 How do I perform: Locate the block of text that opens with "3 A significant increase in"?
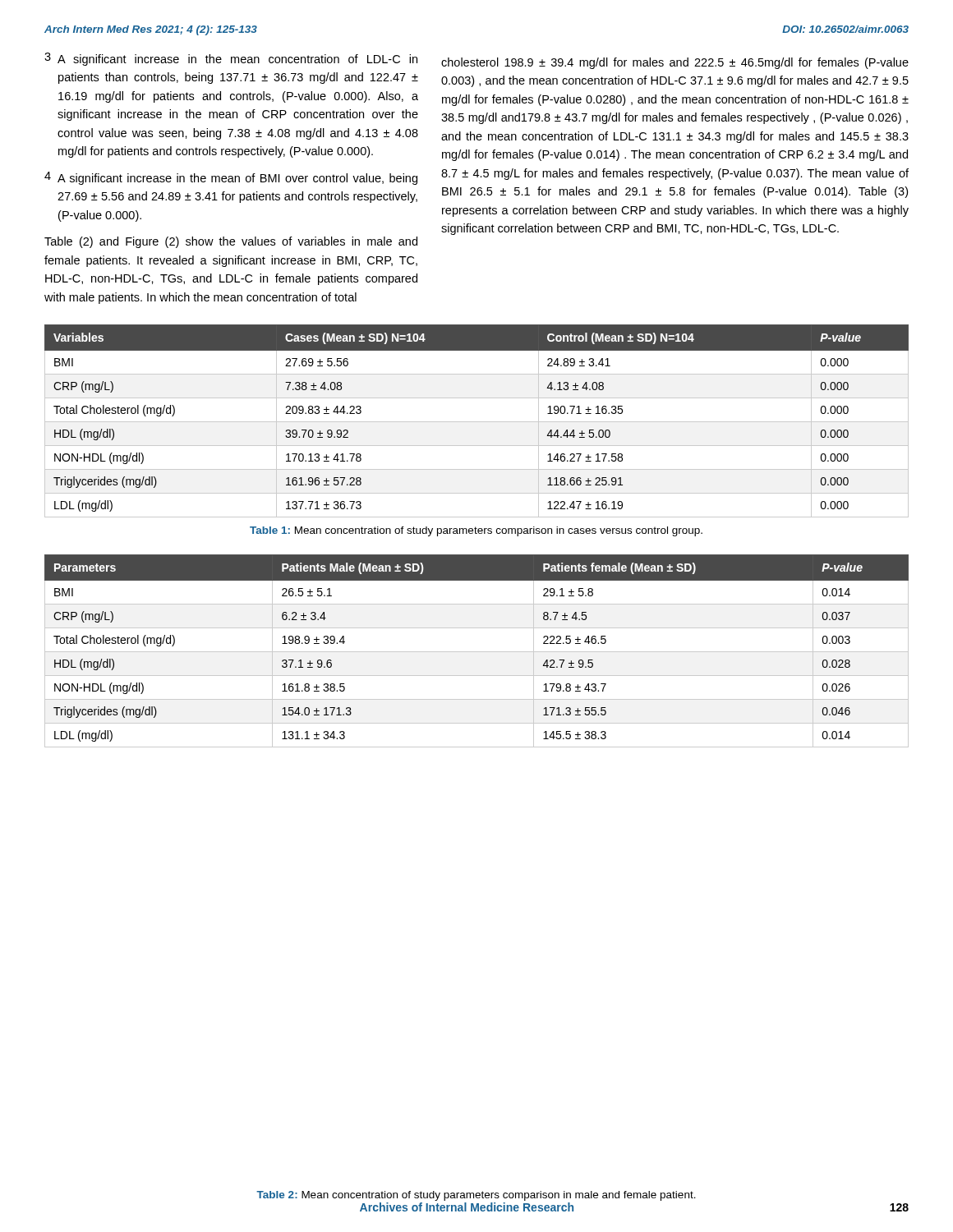tap(231, 105)
